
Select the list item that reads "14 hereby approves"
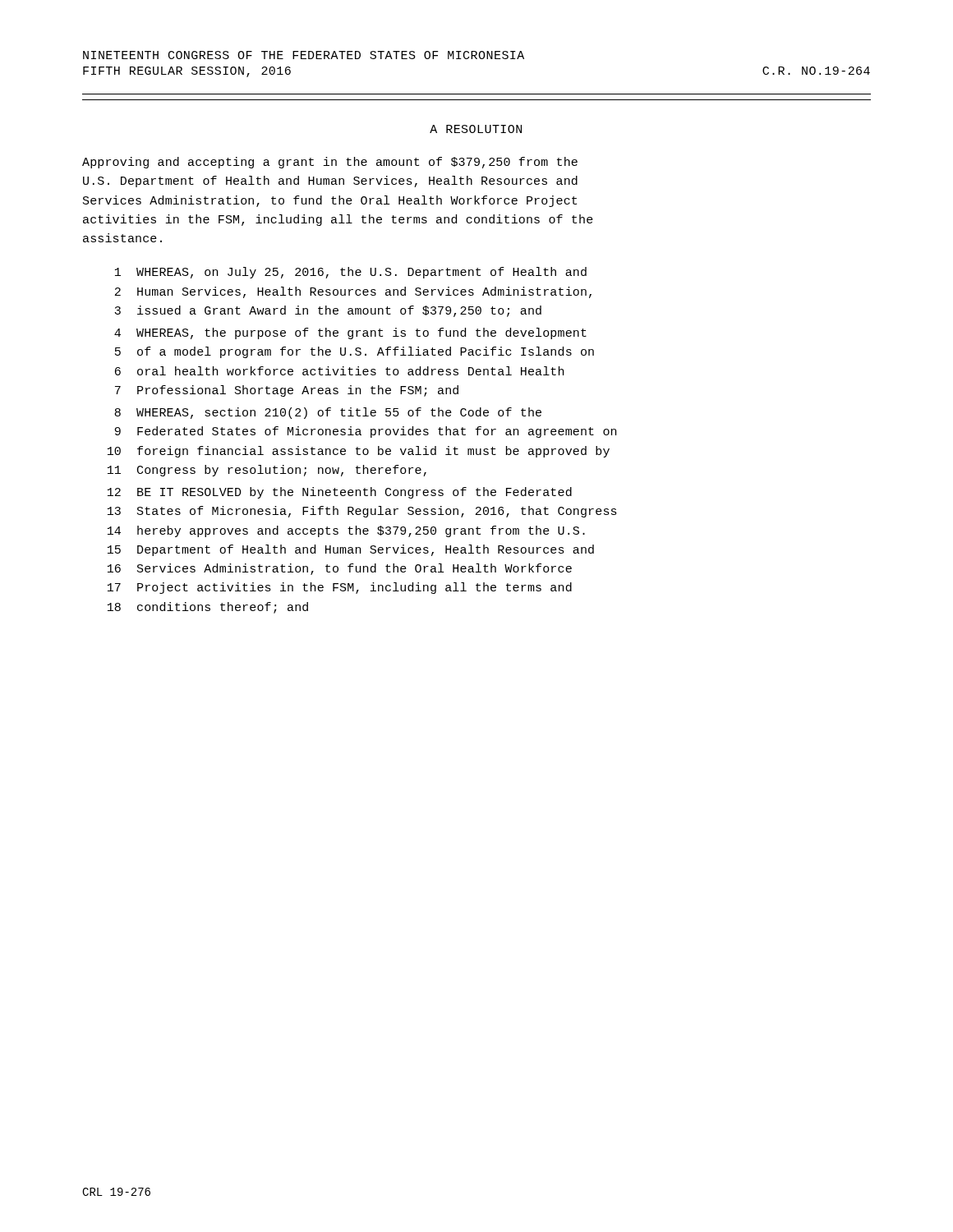point(476,532)
